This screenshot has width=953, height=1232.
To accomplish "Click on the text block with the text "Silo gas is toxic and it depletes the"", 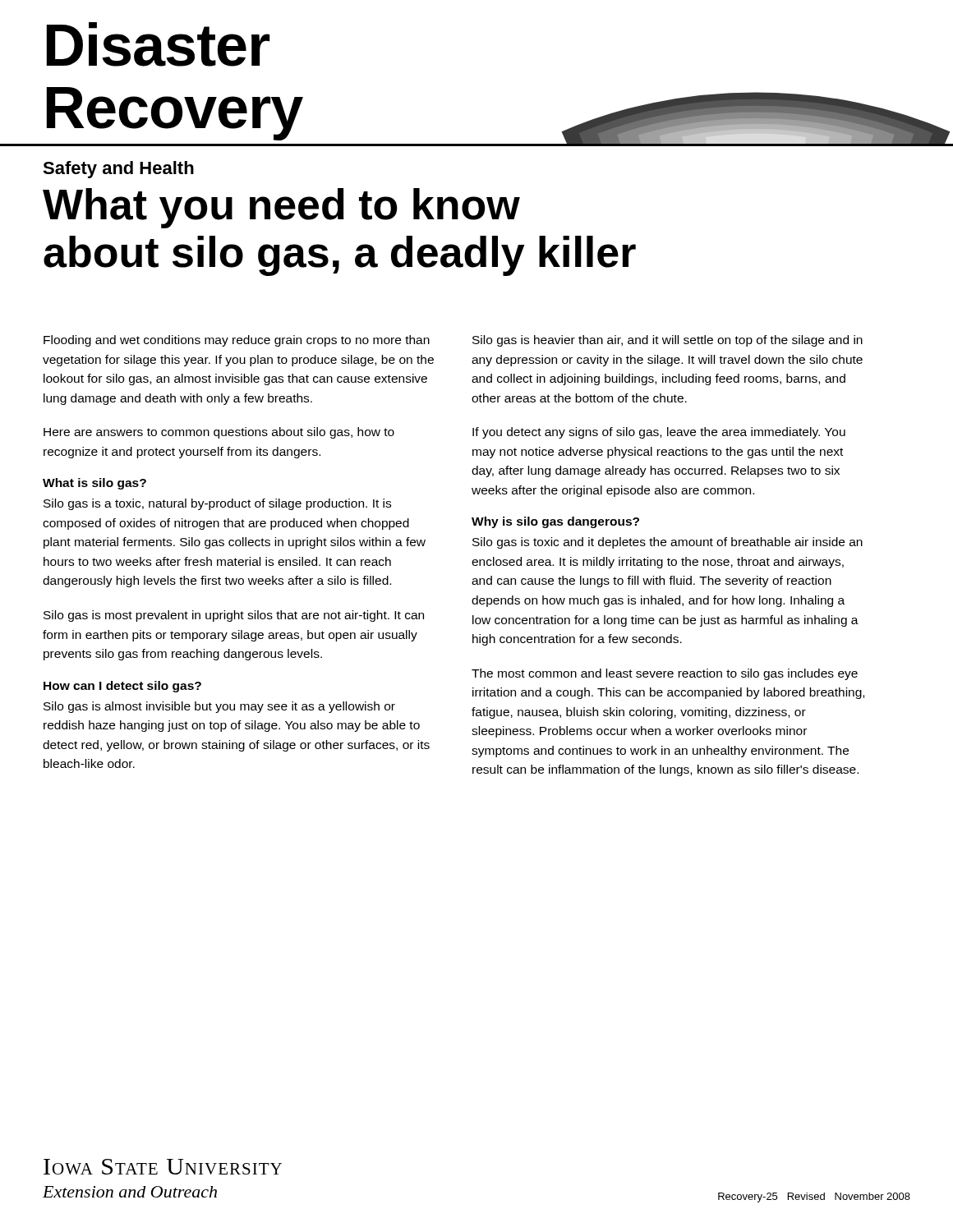I will [669, 590].
